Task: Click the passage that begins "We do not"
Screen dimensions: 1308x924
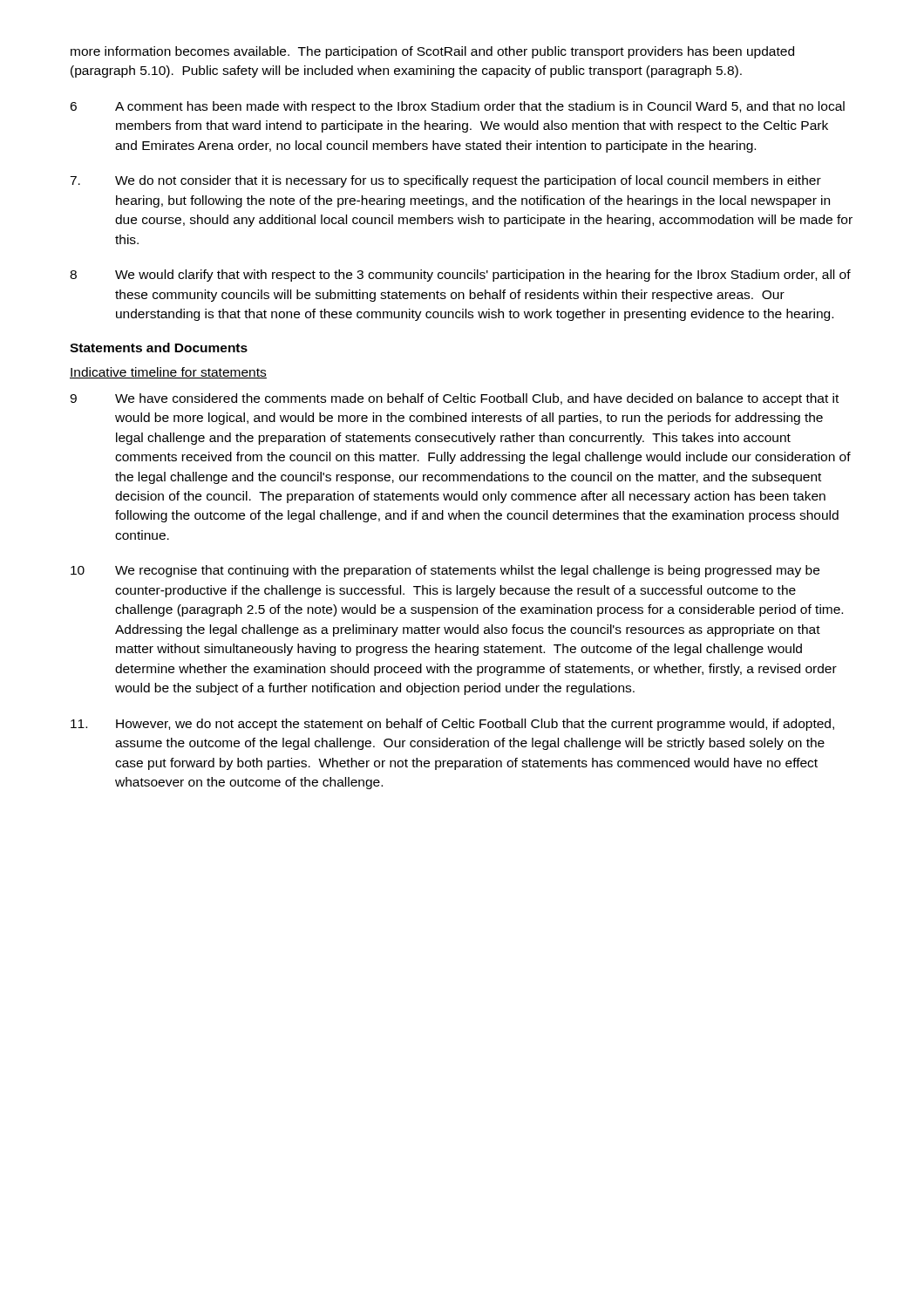Action: click(462, 210)
